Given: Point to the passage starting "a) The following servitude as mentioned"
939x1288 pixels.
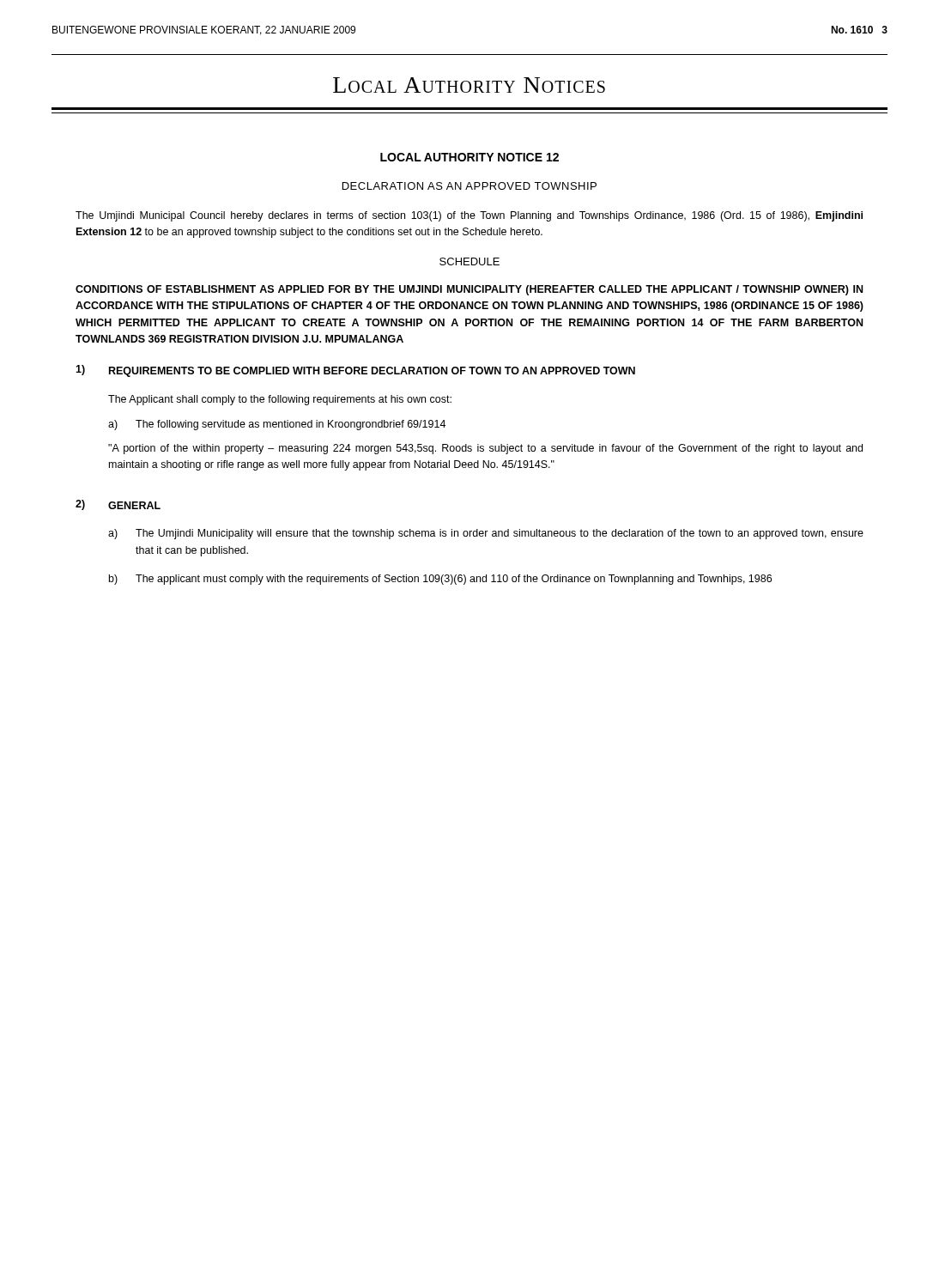Looking at the screenshot, I should 277,425.
